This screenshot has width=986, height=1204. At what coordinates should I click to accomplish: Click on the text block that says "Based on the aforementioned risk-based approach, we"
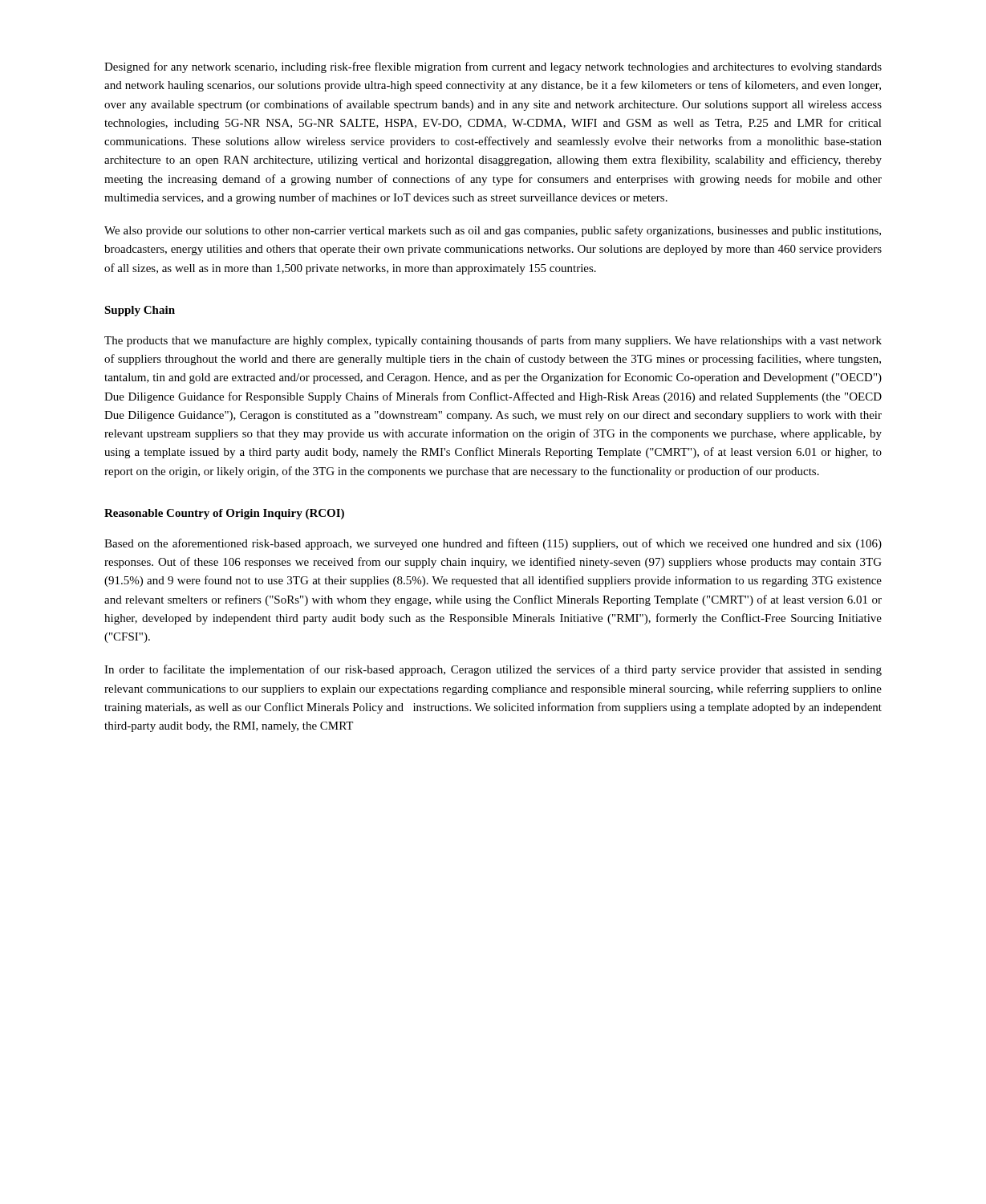point(493,590)
